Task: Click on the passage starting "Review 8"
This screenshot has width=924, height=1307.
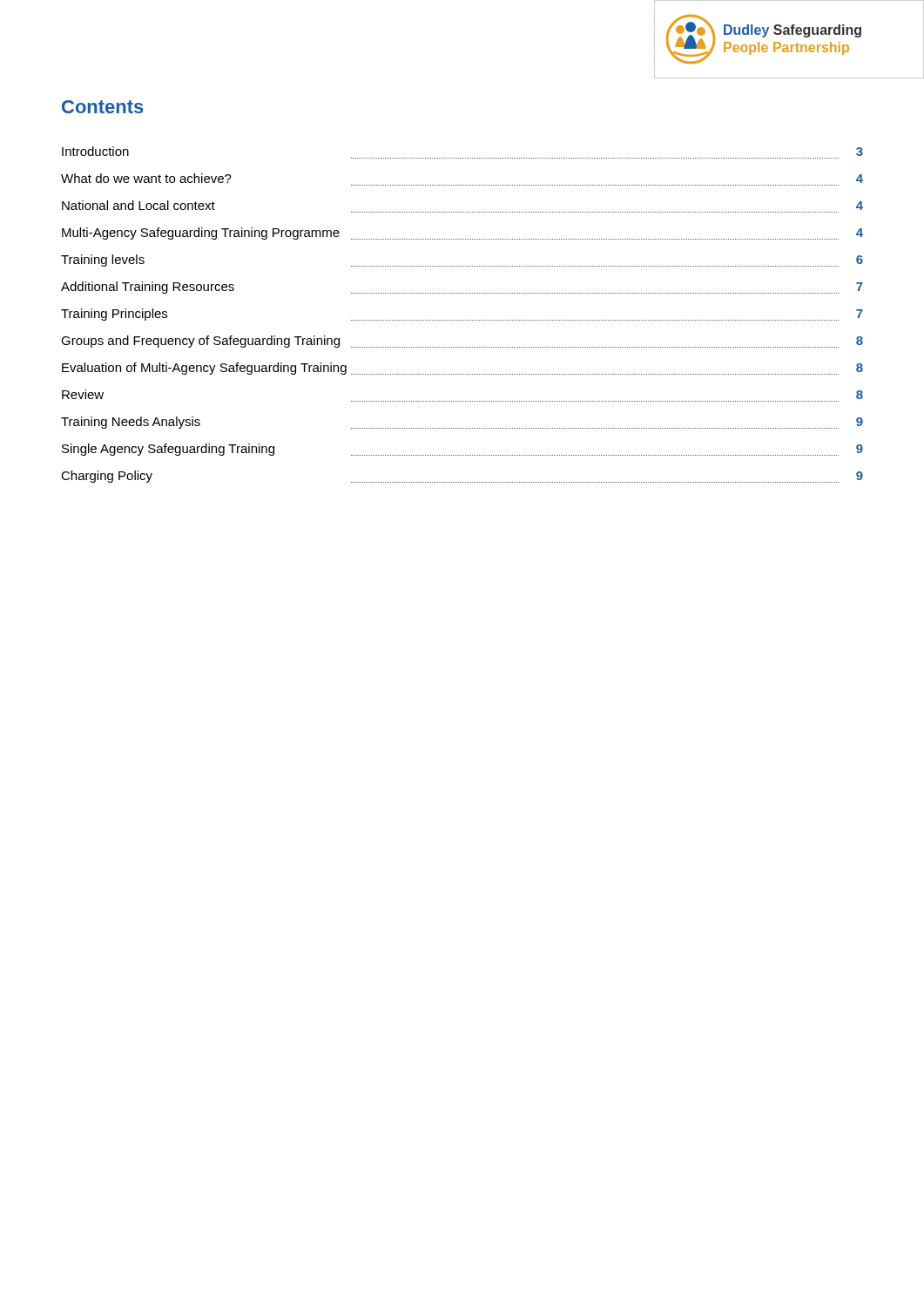Action: pyautogui.click(x=462, y=394)
